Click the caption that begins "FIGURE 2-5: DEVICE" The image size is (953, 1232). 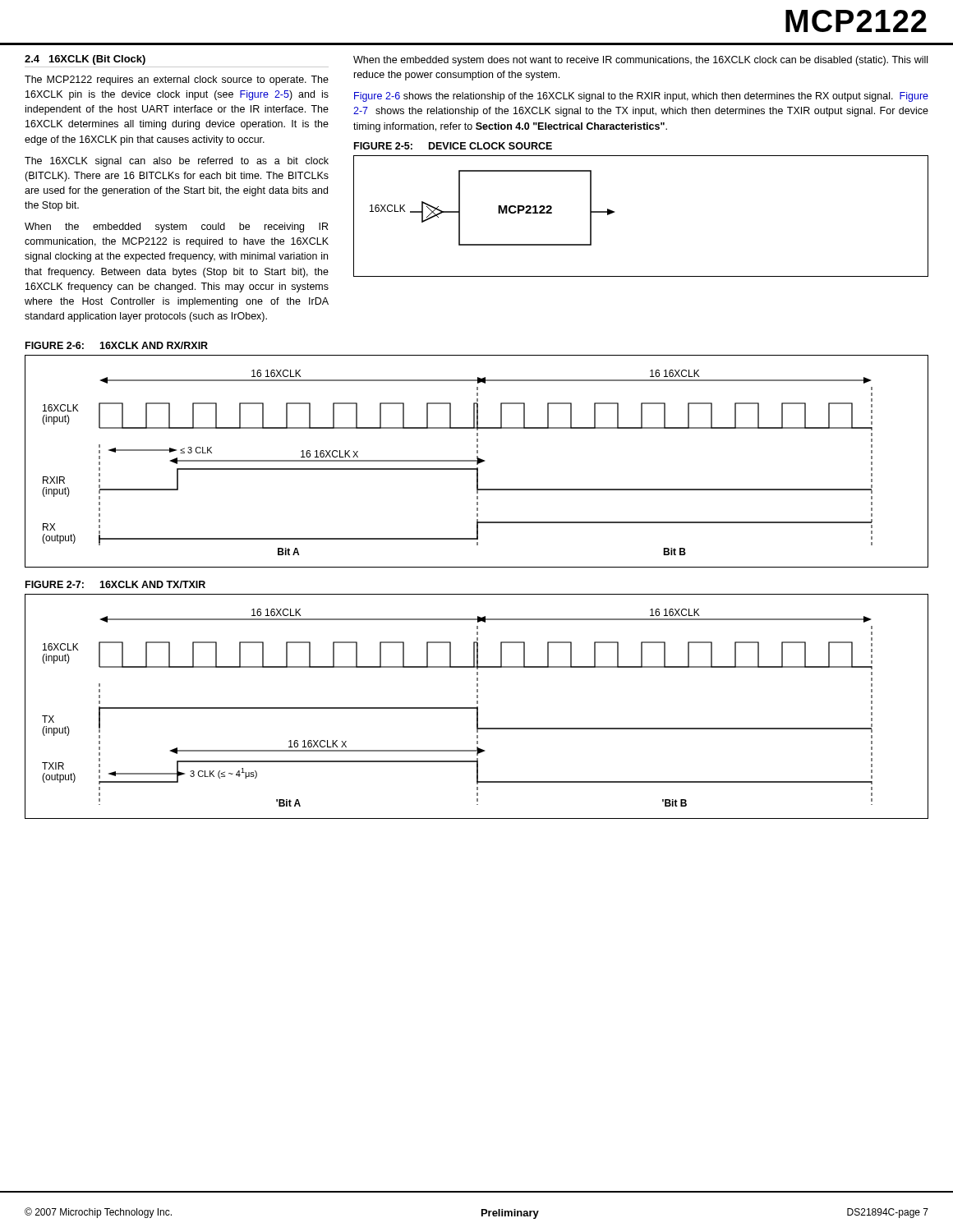(x=453, y=146)
